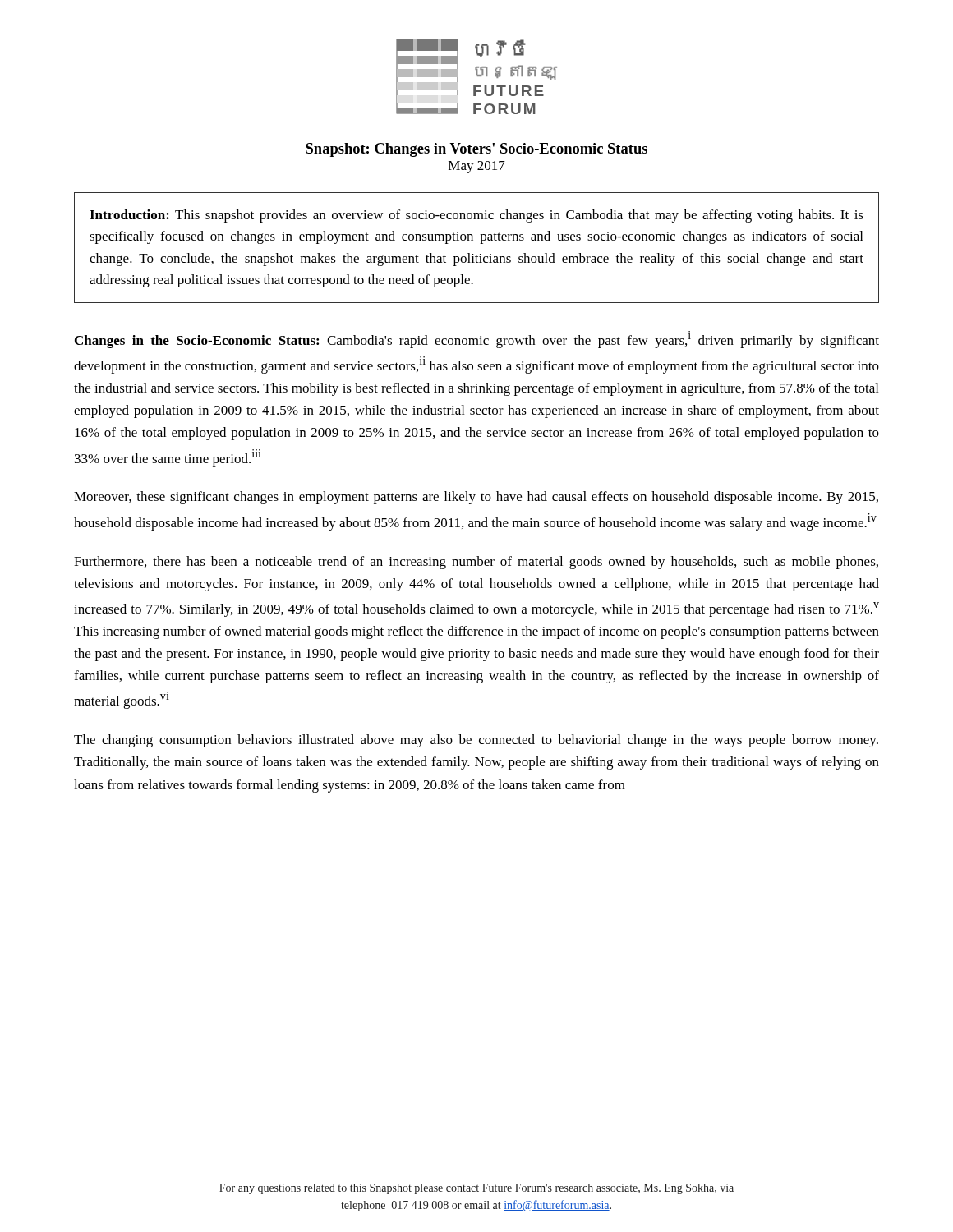Locate the block of text that opens with "Furthermore, there has been"
This screenshot has width=953, height=1232.
tap(476, 631)
